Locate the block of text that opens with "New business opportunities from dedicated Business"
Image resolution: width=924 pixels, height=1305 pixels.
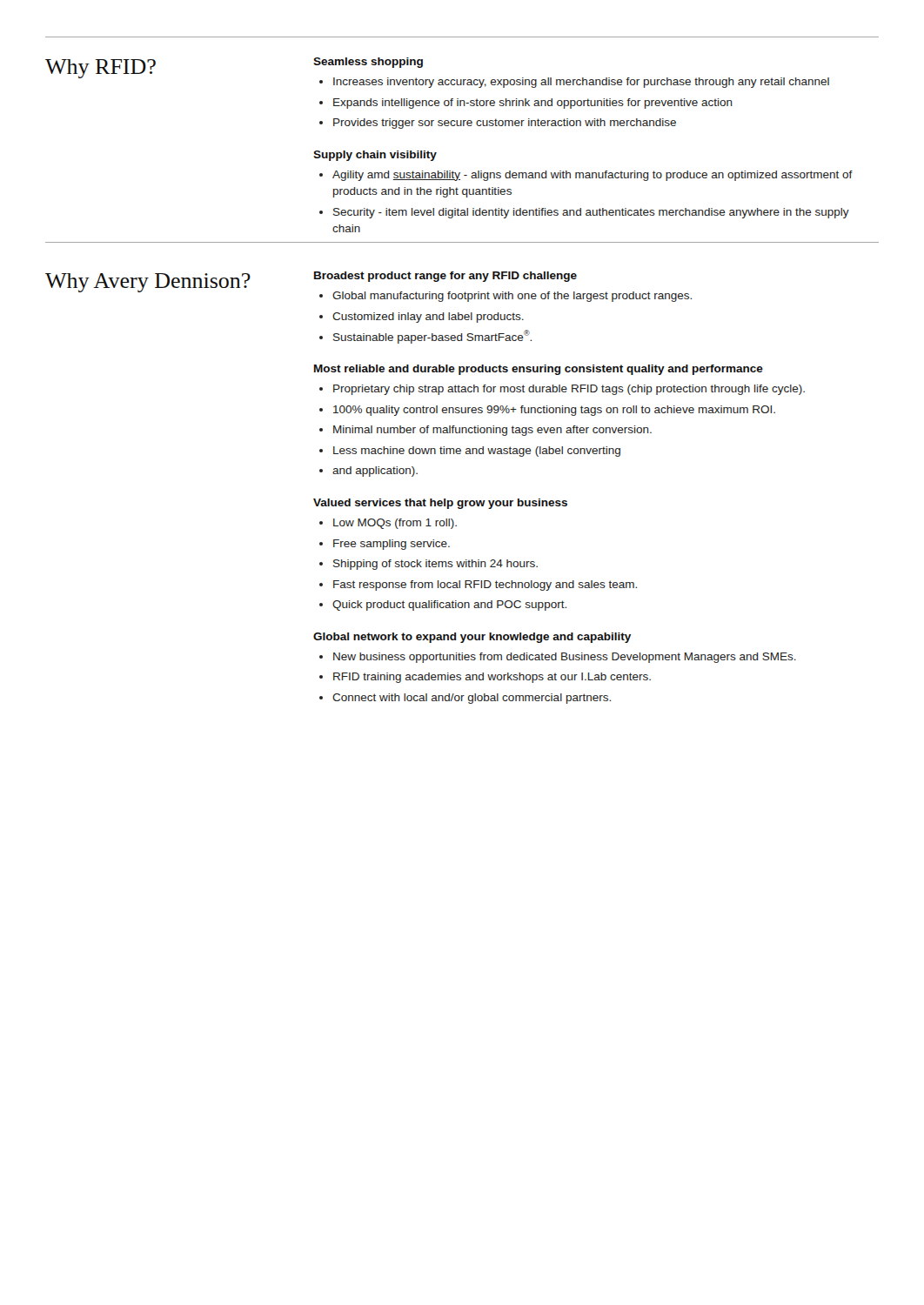[x=596, y=656]
